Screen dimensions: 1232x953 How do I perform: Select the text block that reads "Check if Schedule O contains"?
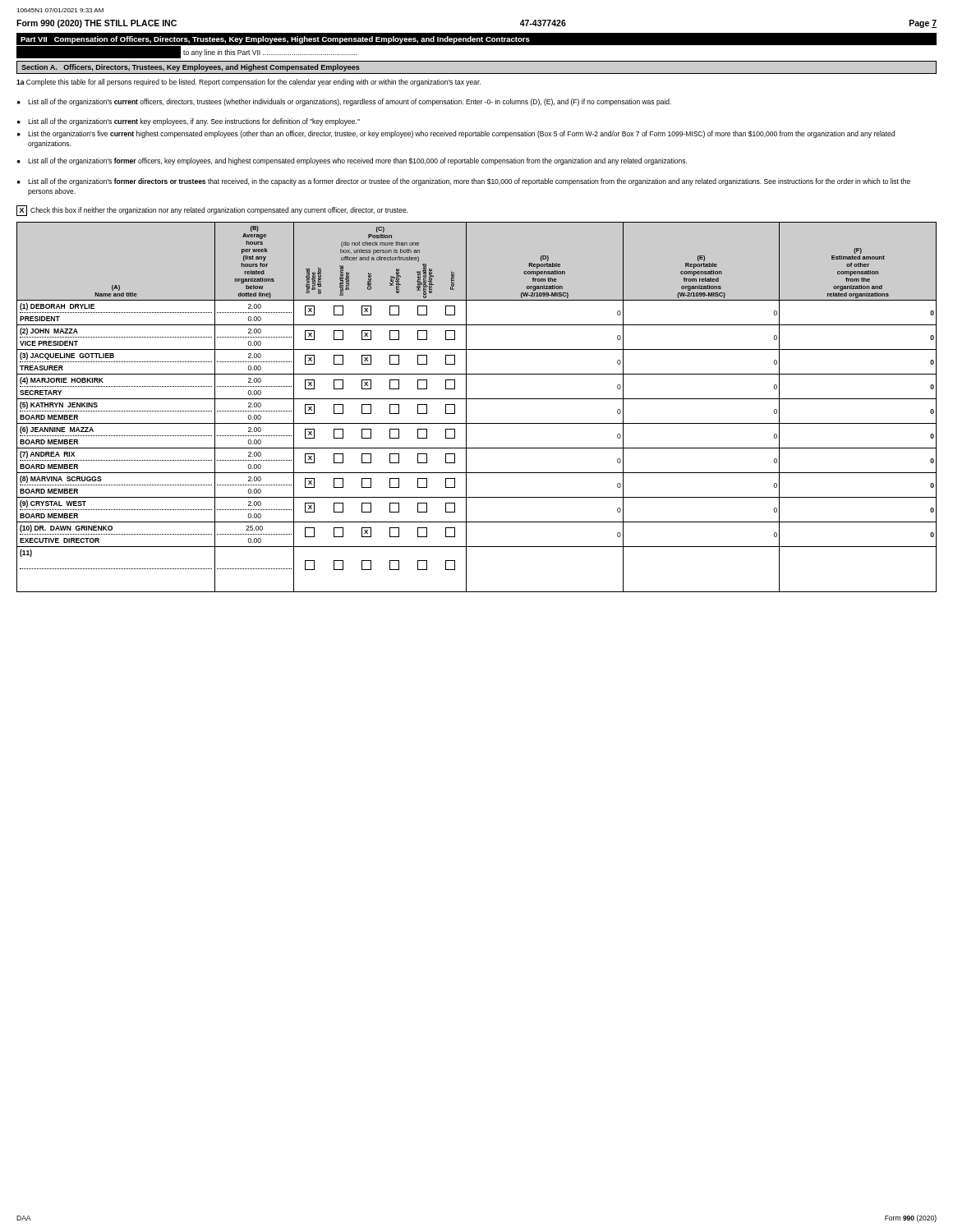click(x=187, y=53)
